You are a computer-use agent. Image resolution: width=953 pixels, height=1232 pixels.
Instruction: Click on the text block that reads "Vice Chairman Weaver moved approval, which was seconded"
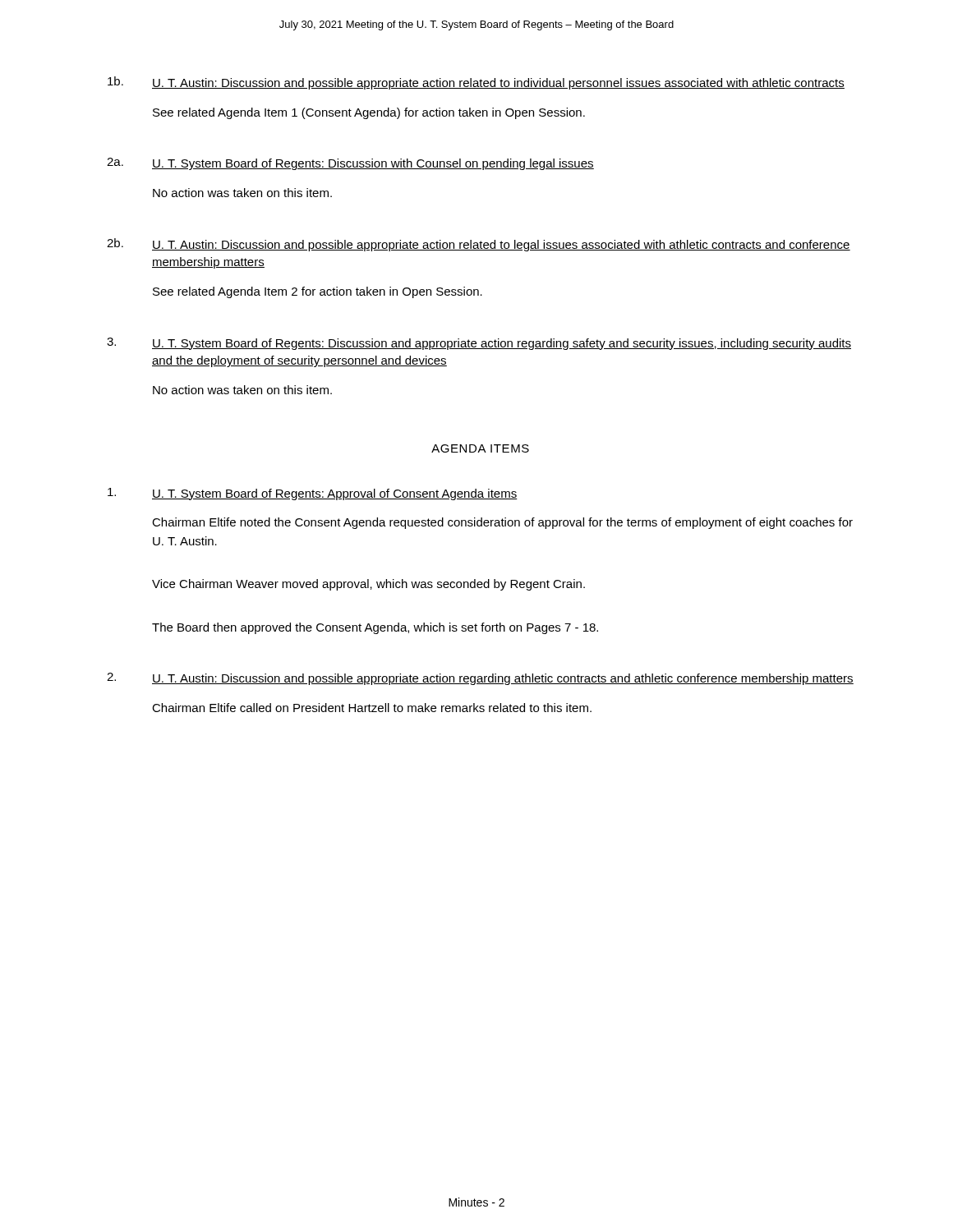369,584
